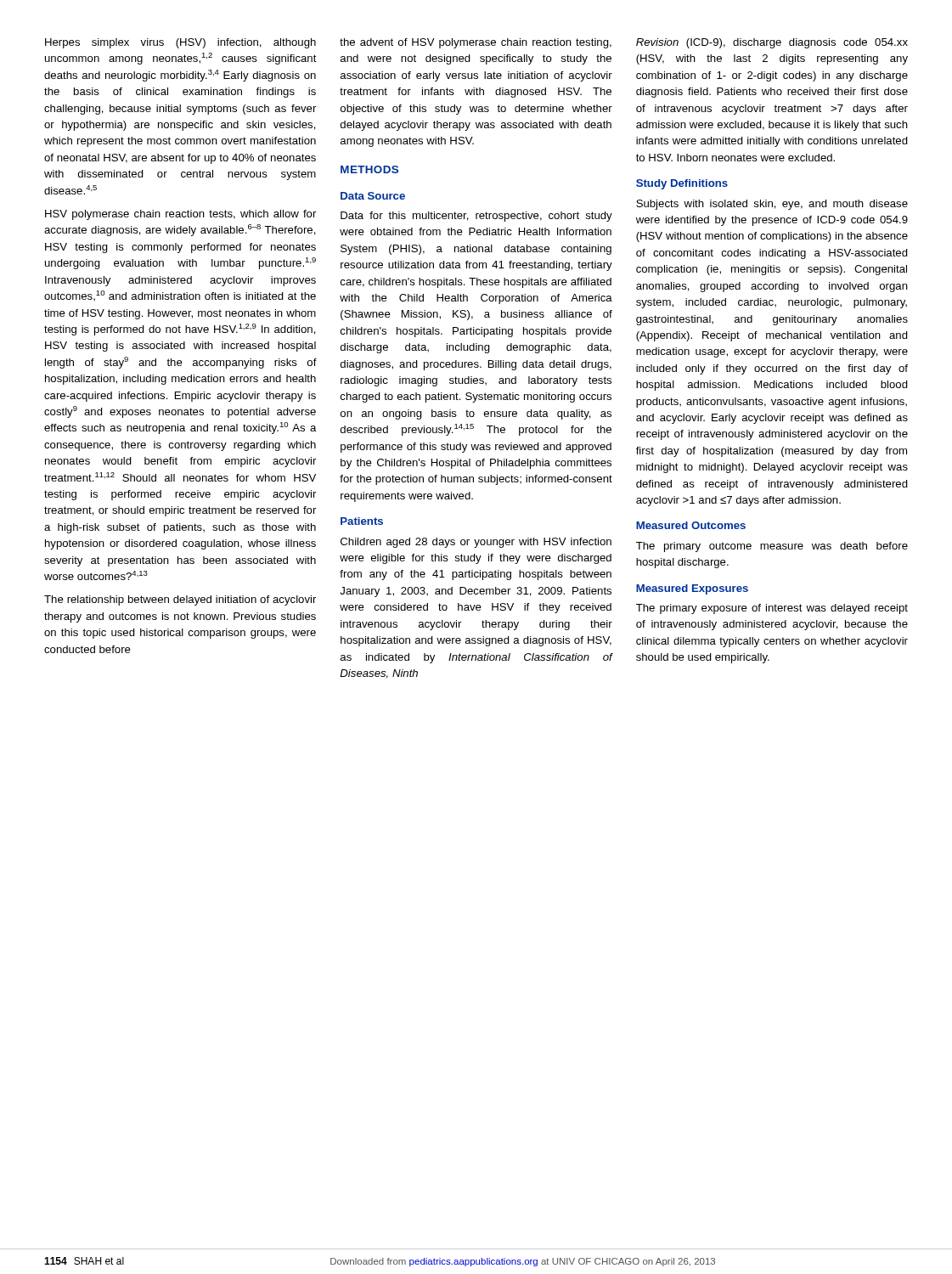Navigate to the passage starting "Measured Exposures"
The image size is (952, 1274).
(x=692, y=588)
